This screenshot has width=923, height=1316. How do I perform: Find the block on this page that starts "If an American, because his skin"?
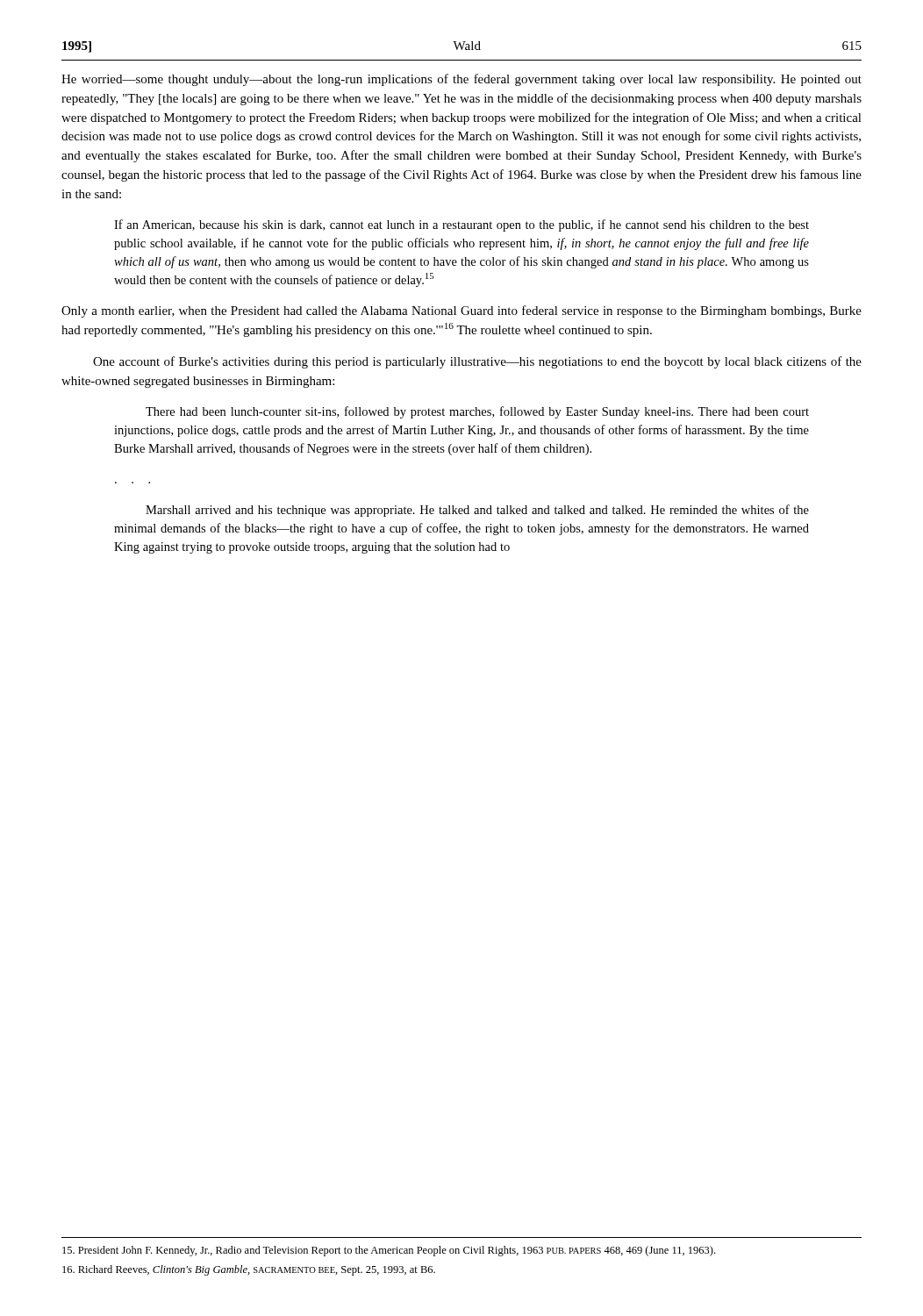(x=462, y=253)
